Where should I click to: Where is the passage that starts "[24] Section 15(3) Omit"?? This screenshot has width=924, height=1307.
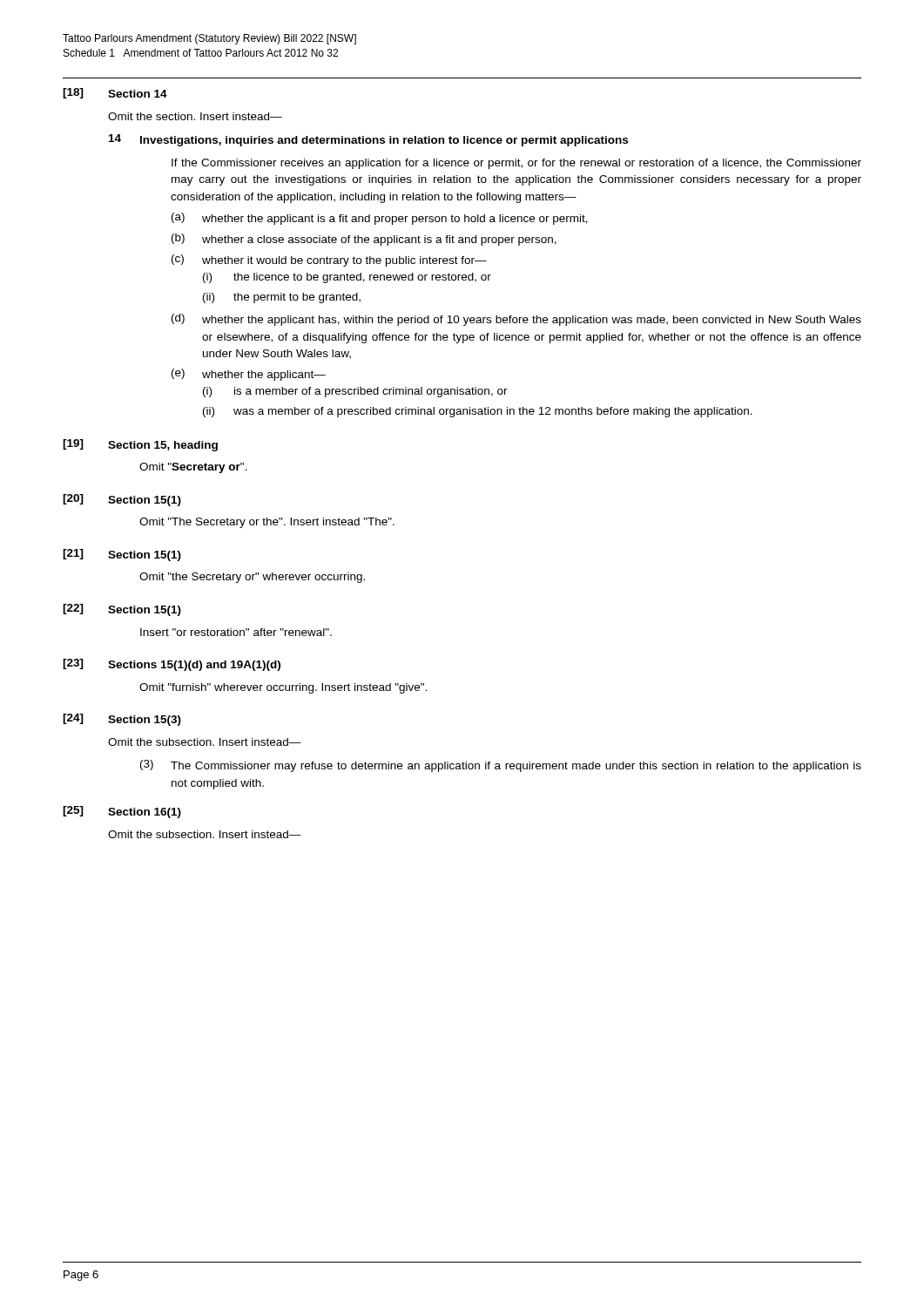[x=462, y=753]
